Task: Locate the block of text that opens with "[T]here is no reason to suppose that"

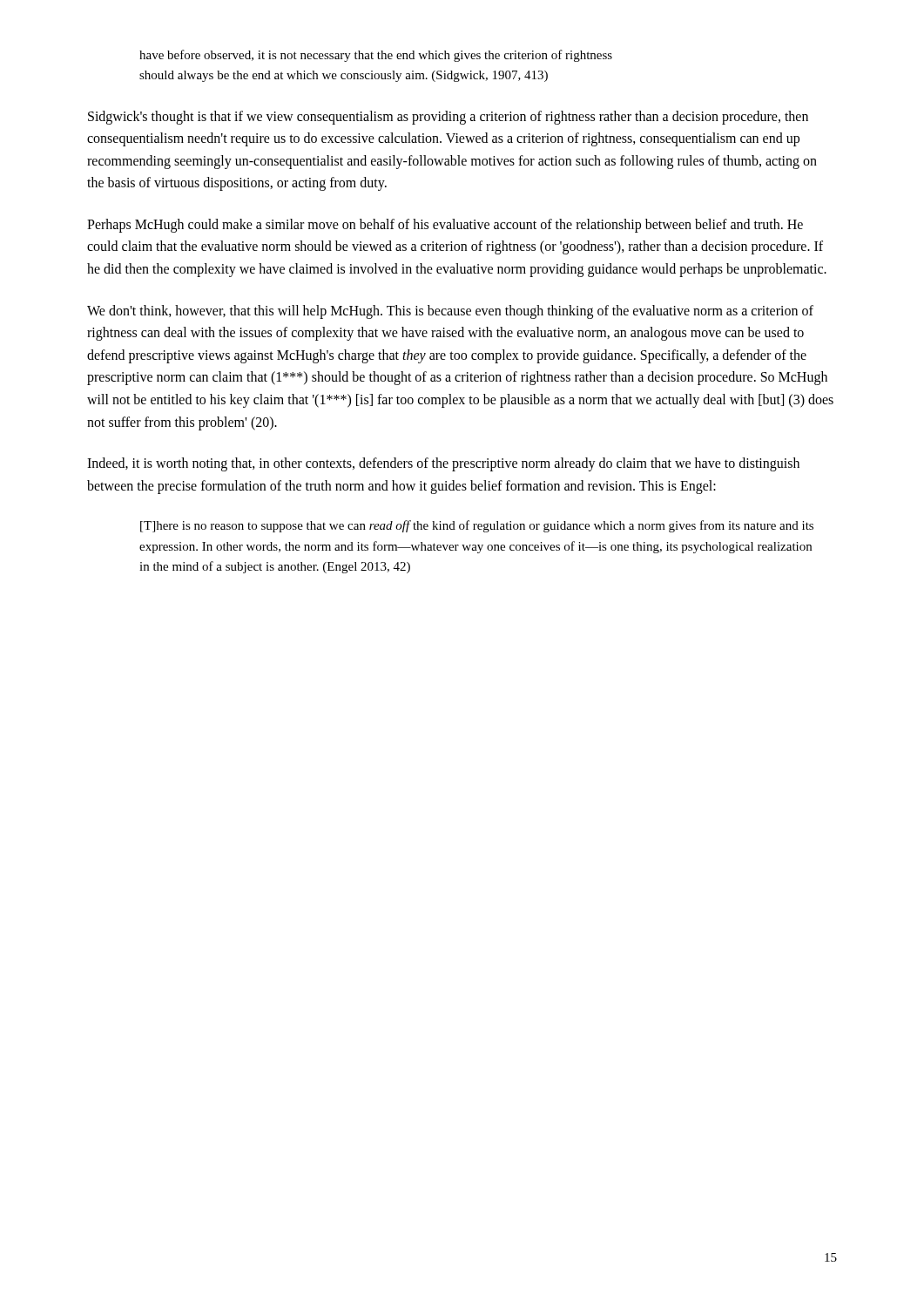Action: coord(477,546)
